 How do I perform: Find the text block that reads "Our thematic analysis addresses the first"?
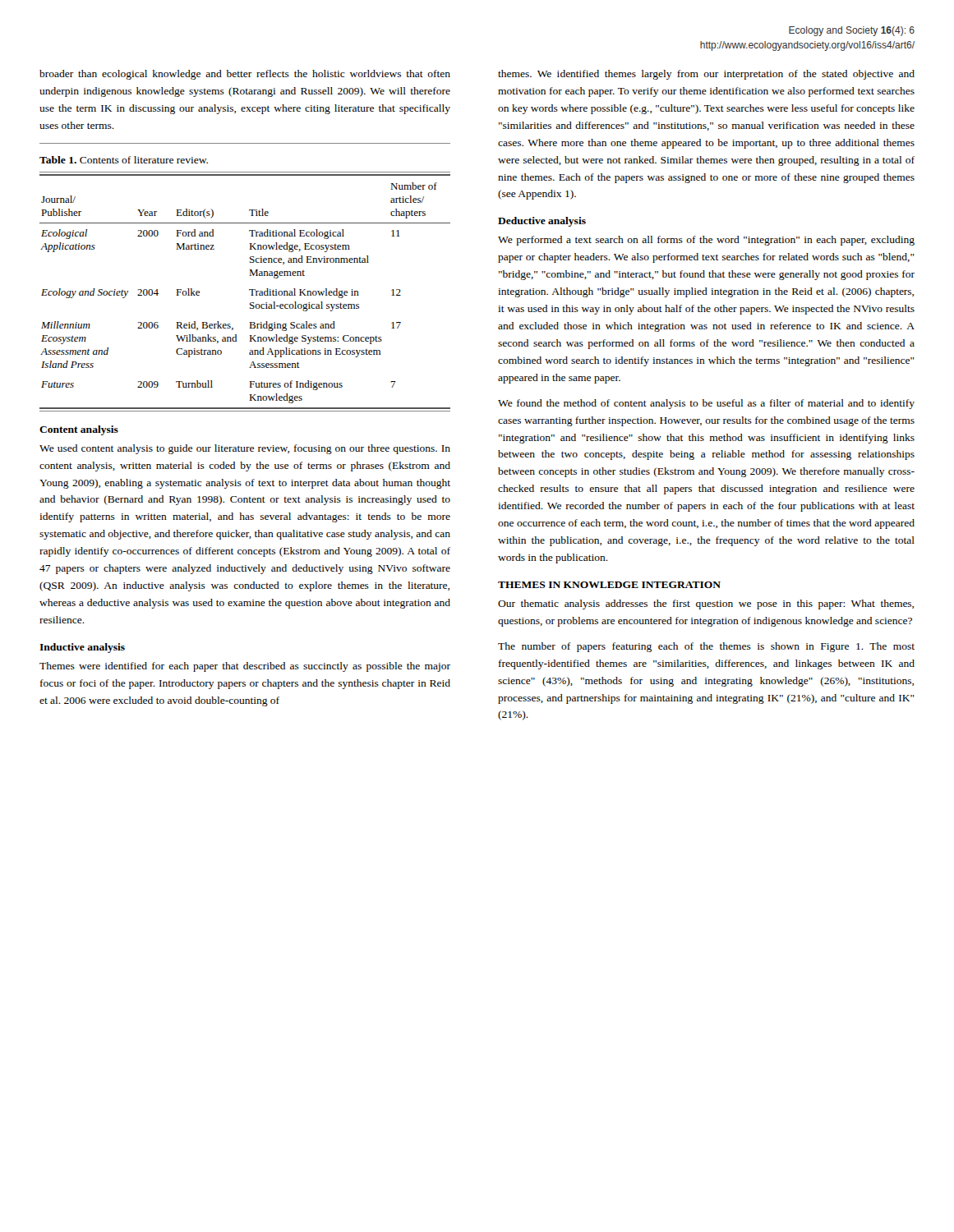(x=706, y=612)
